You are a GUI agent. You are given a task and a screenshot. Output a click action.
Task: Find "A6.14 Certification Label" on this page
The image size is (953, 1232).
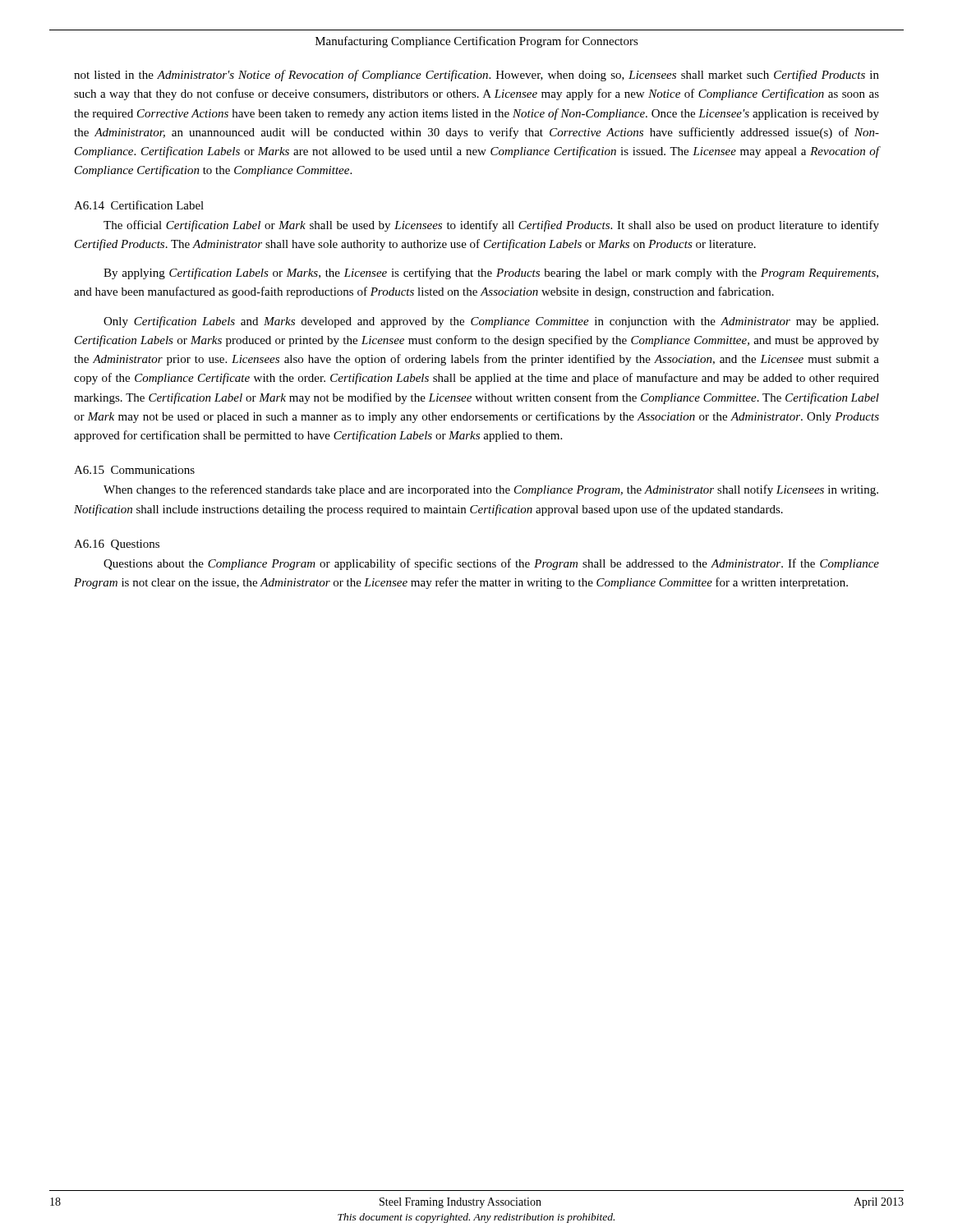coord(139,205)
